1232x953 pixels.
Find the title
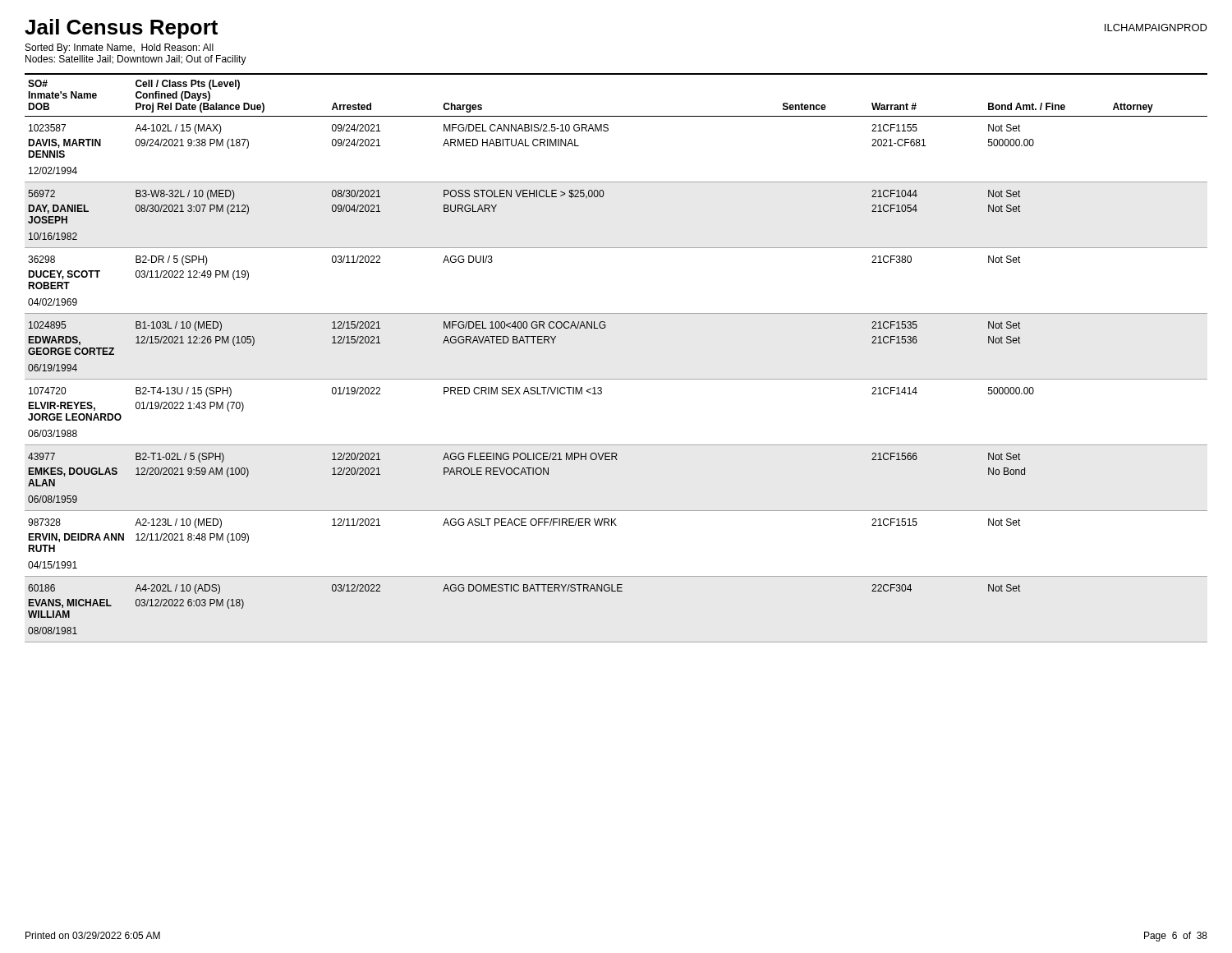[x=121, y=27]
